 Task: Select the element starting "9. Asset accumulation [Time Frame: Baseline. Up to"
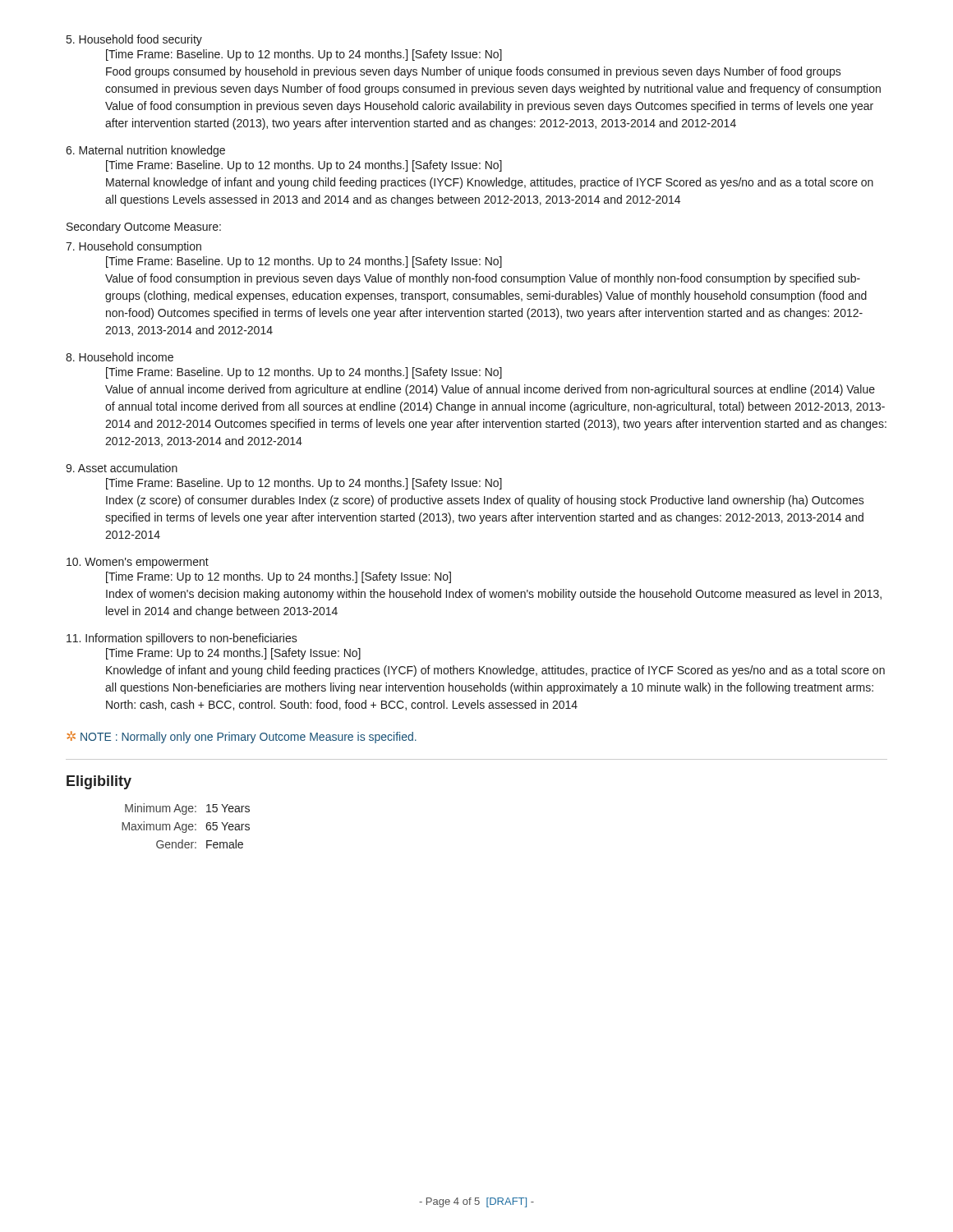click(x=476, y=503)
